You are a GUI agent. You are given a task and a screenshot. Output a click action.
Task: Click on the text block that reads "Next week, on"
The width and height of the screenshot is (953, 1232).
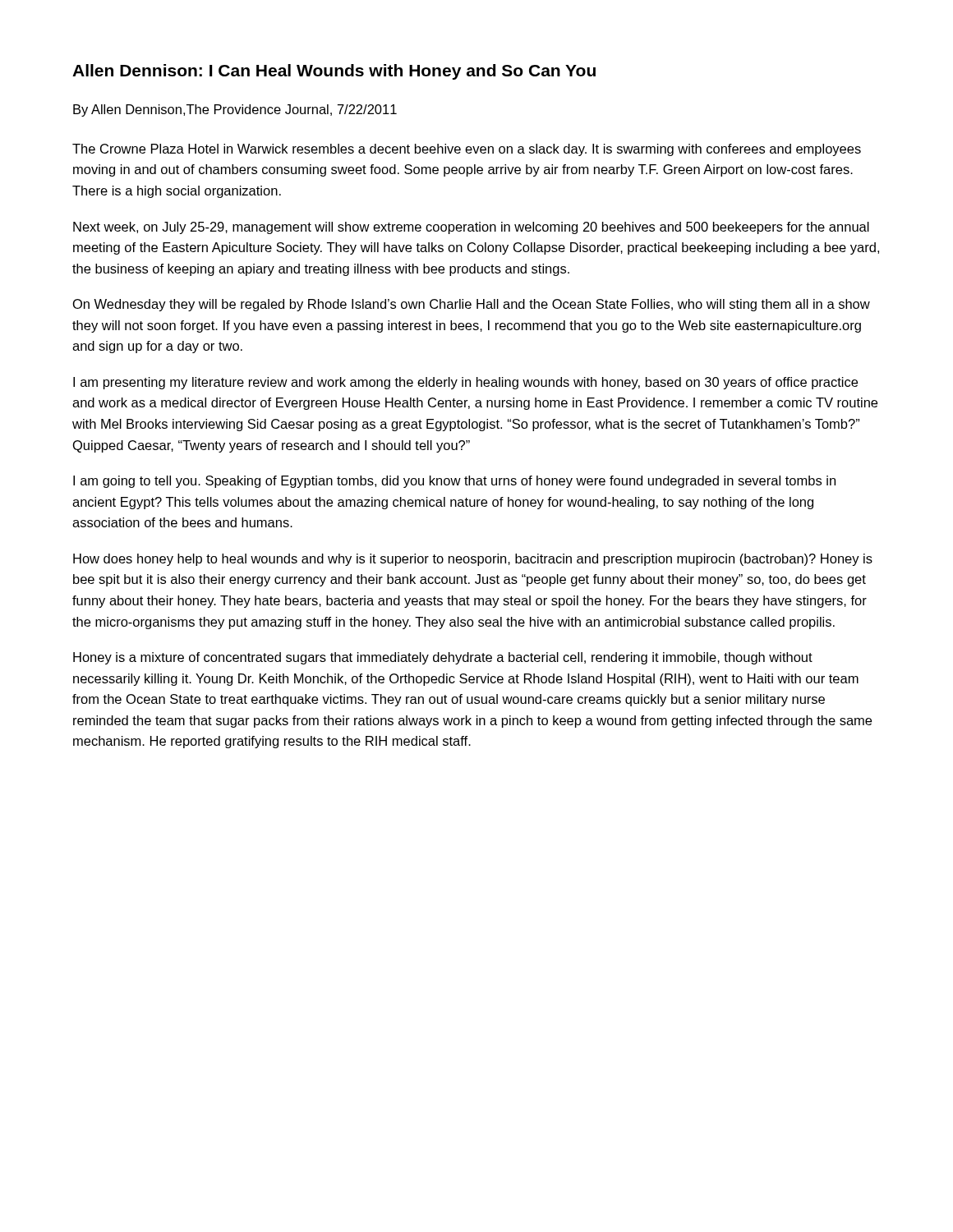[x=476, y=247]
